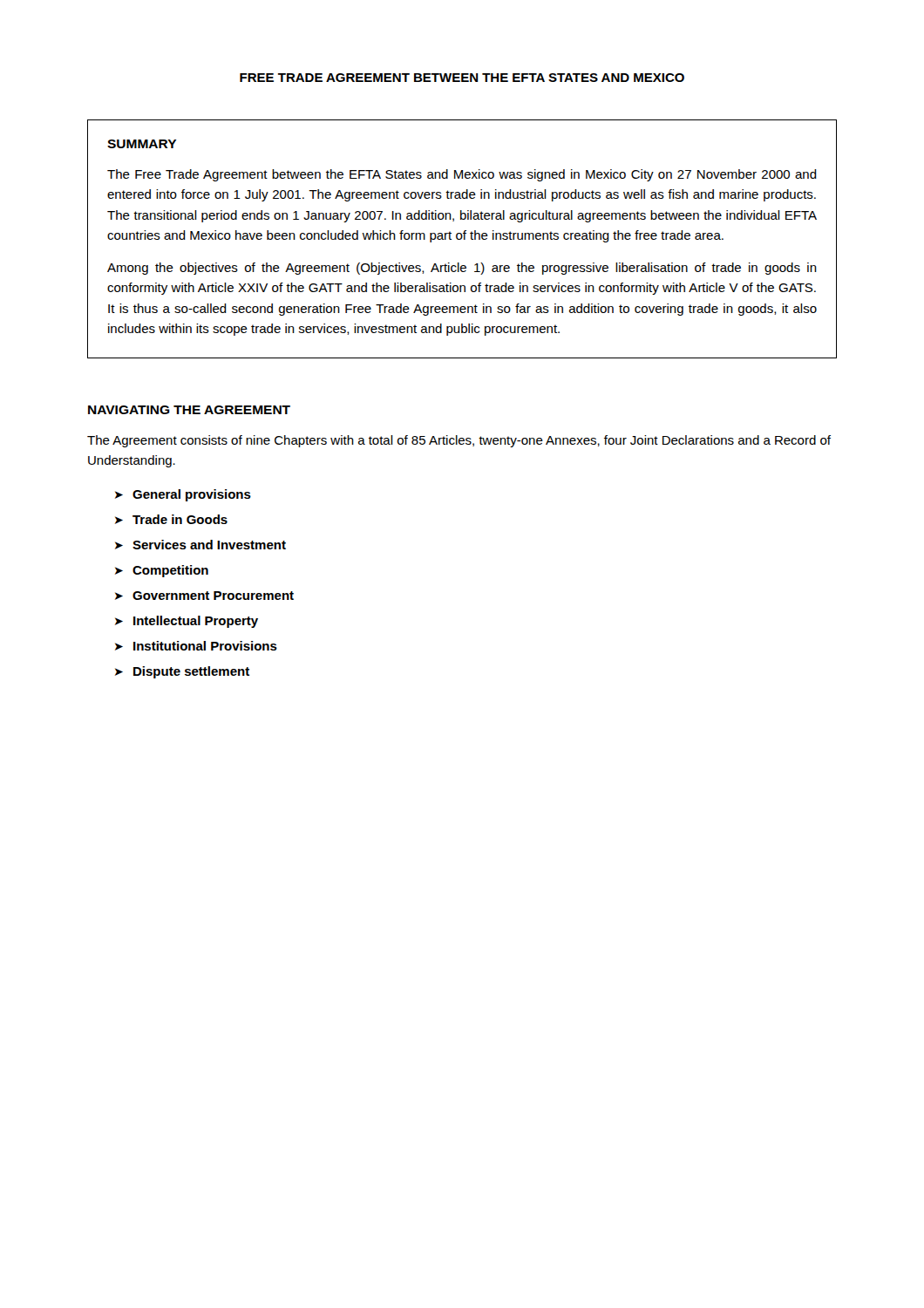
Task: Find the list item that says "➤ General provisions"
Action: coord(182,494)
